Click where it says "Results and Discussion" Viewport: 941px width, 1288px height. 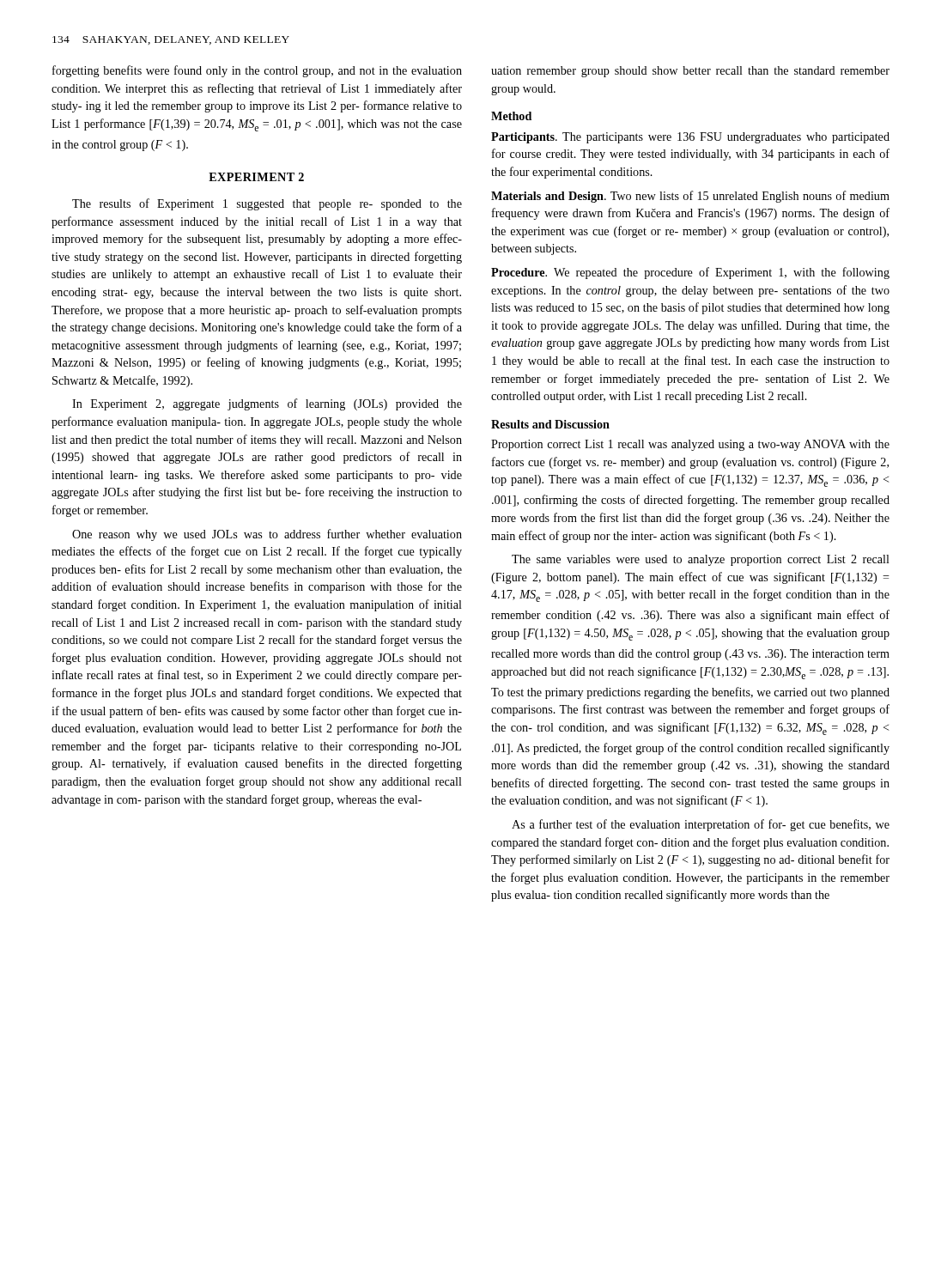coord(550,424)
